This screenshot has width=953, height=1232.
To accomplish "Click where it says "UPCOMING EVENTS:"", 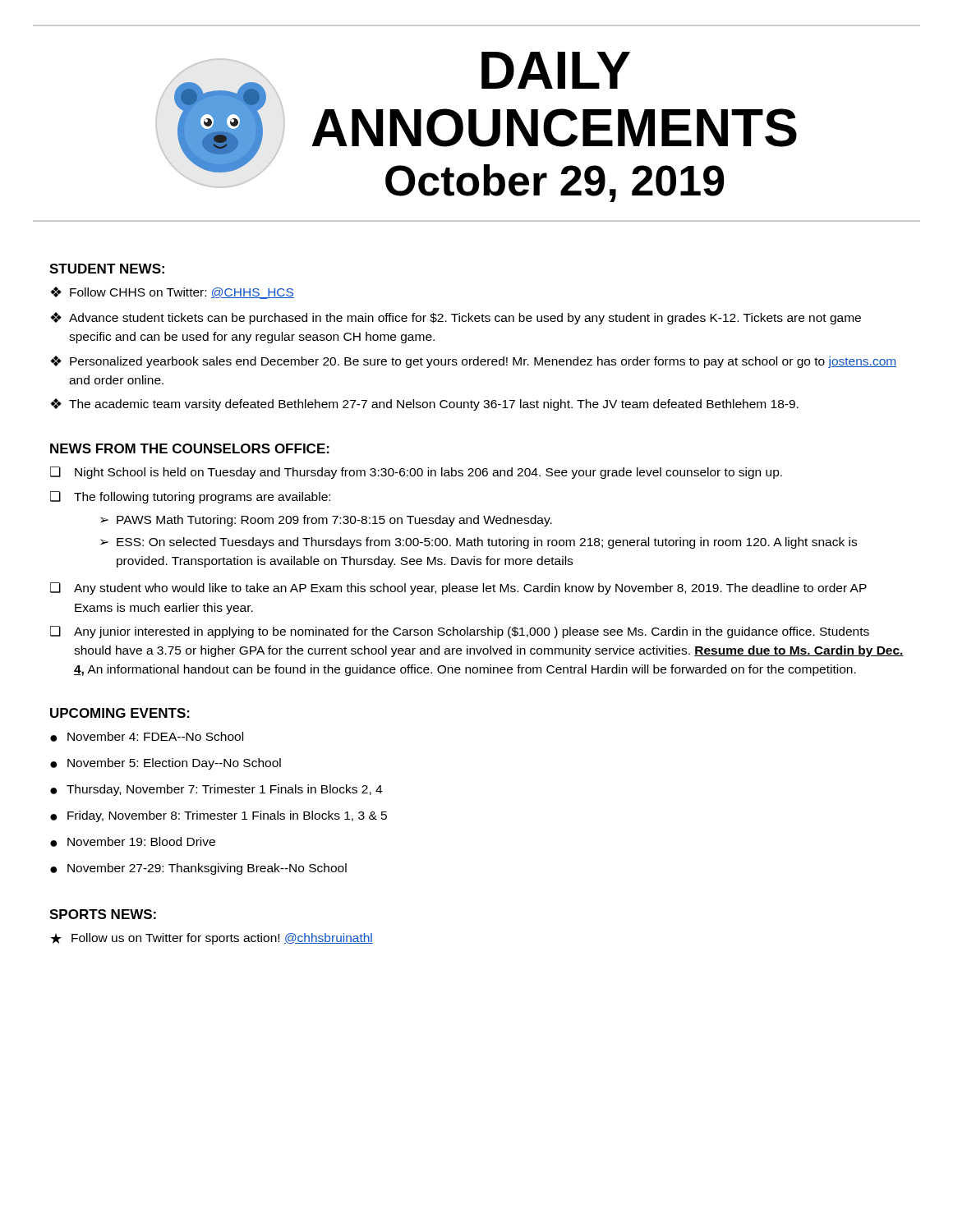I will tap(120, 713).
